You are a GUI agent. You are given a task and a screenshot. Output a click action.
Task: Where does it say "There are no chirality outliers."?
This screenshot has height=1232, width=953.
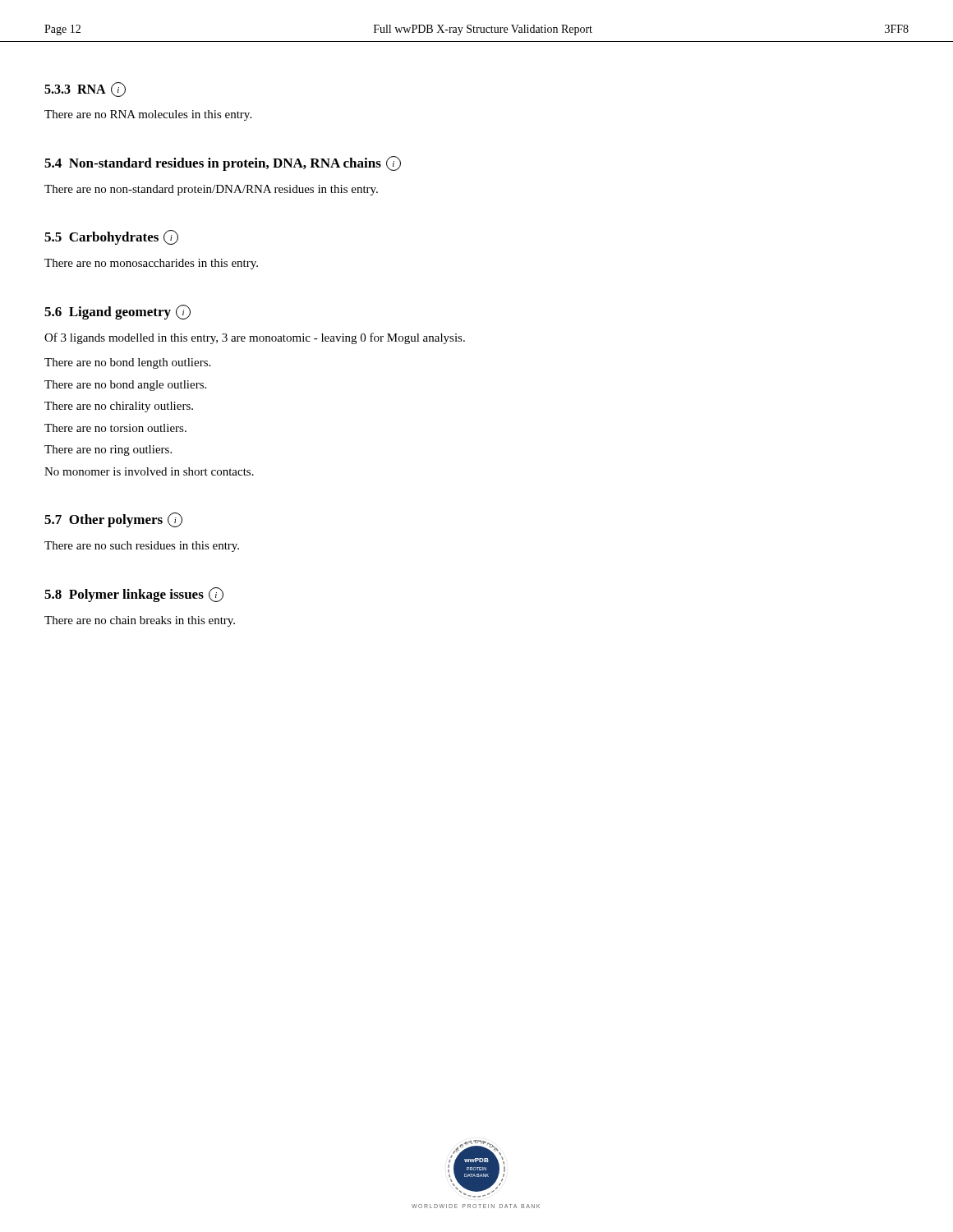(x=119, y=406)
